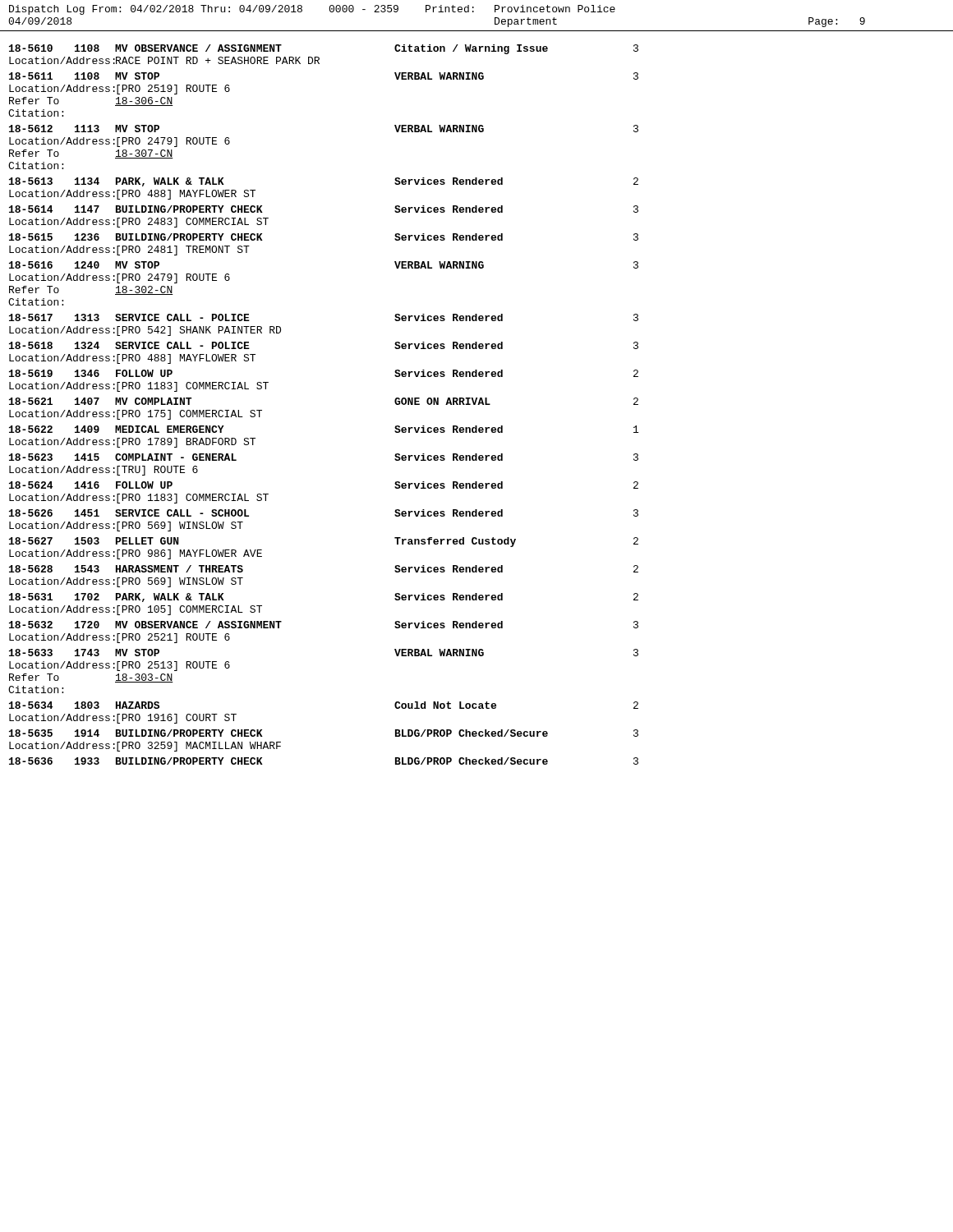Click on the list item with the text "18-5615 1236 BUILDING/PROPERTY CHECK Services Rendered 3"
Image resolution: width=953 pixels, height=1232 pixels.
pos(476,244)
